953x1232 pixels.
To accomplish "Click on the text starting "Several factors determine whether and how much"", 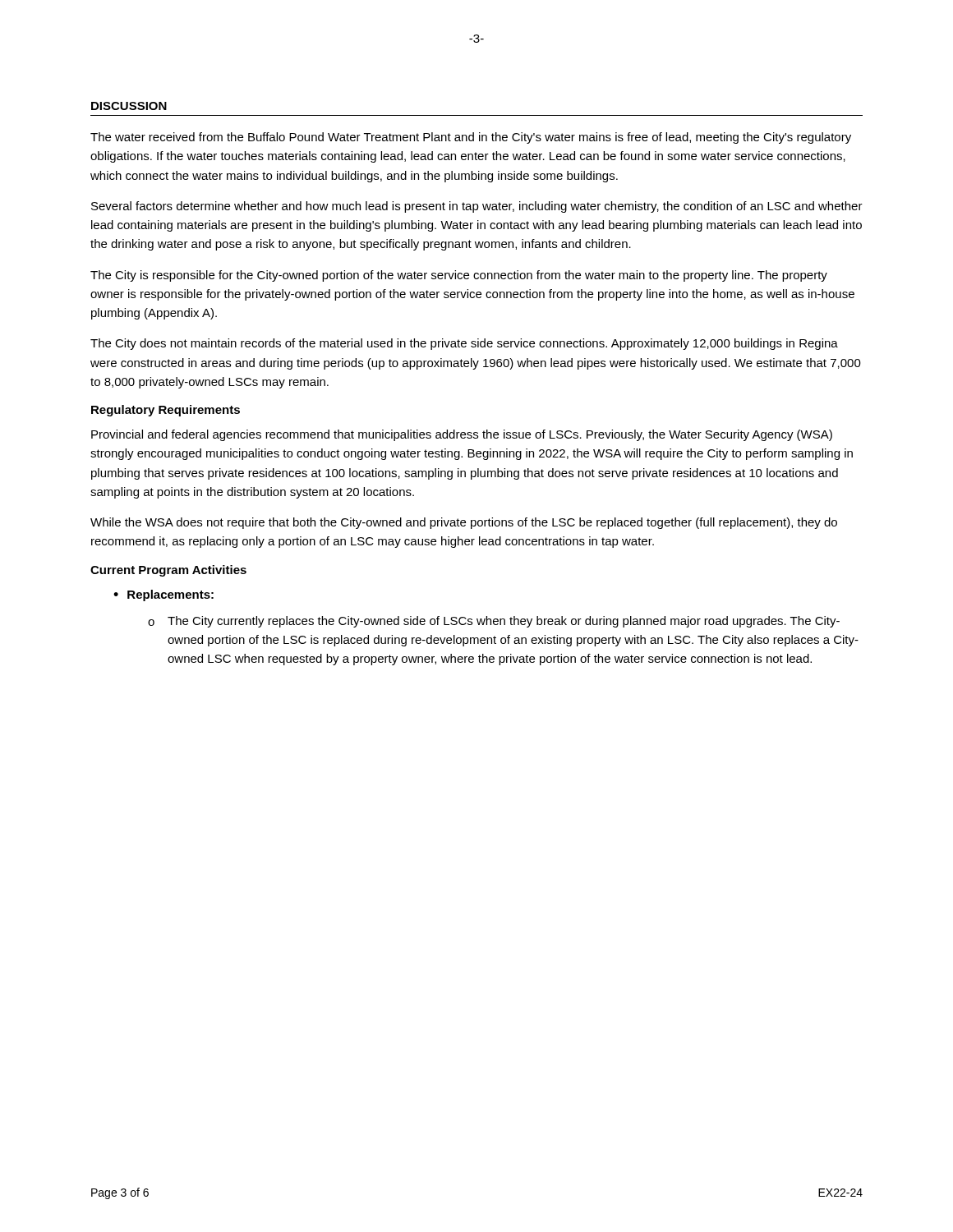I will coord(476,225).
